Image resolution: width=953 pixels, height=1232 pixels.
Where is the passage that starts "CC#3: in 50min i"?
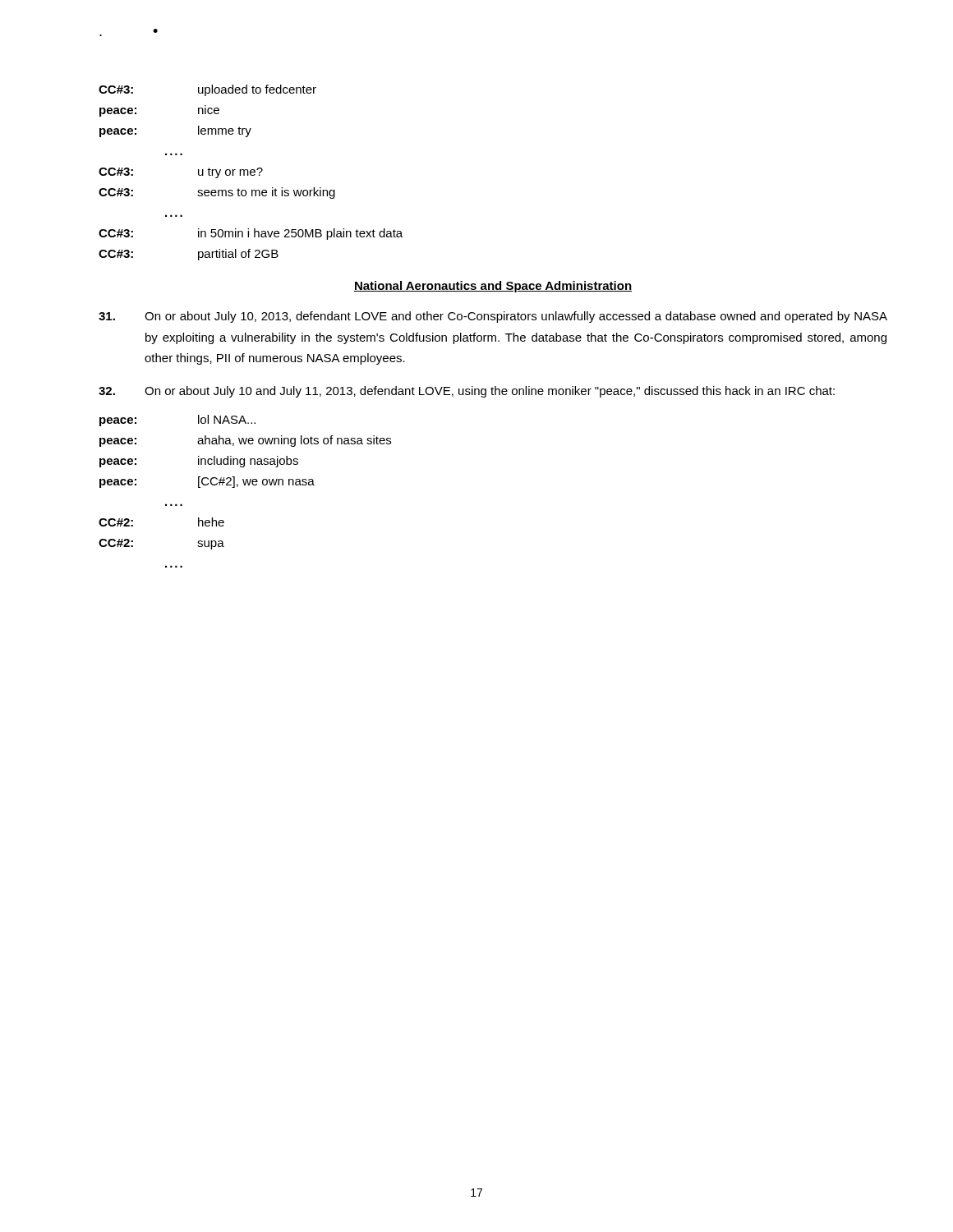[x=251, y=233]
